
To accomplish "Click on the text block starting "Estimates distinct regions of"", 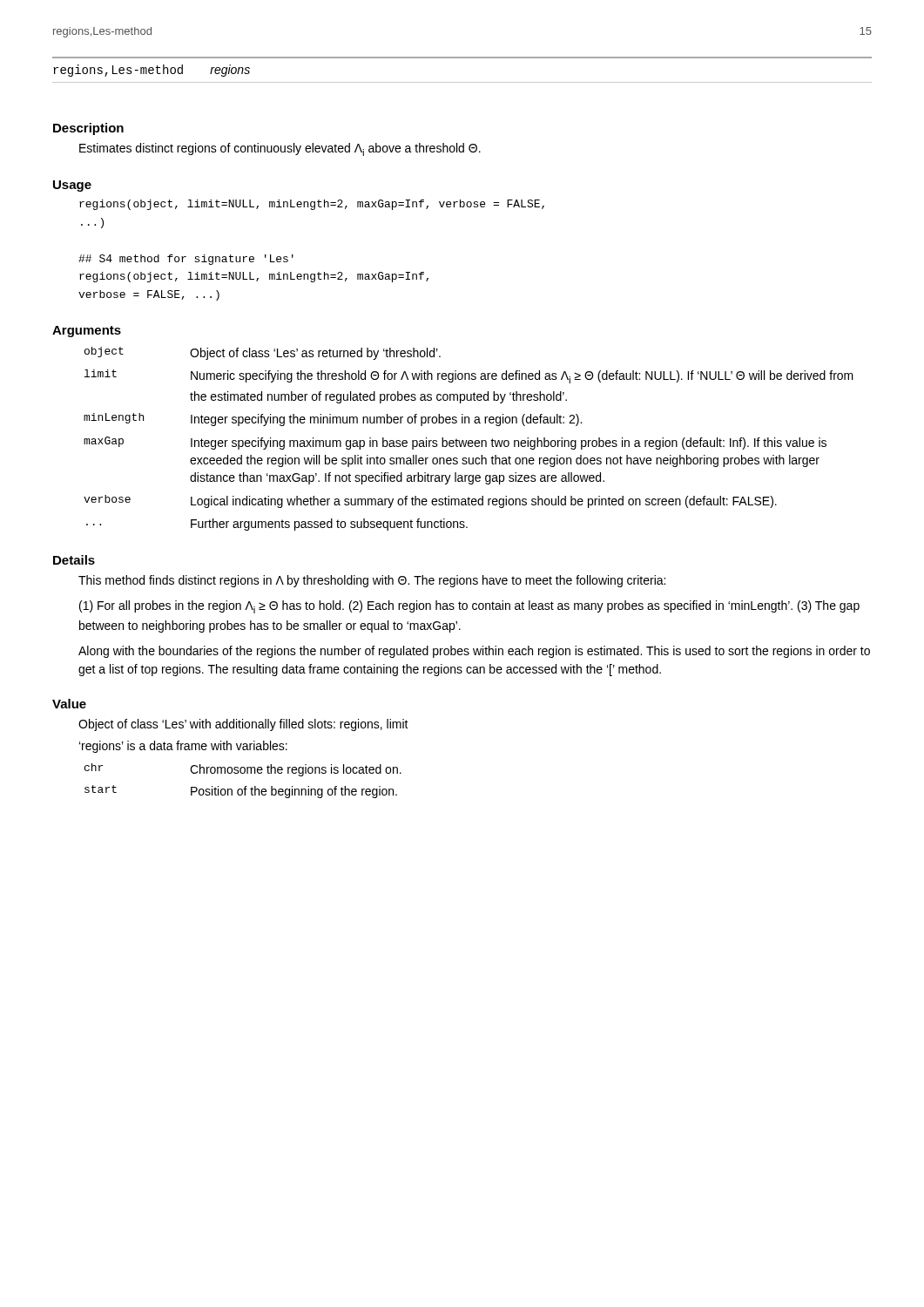I will (280, 149).
